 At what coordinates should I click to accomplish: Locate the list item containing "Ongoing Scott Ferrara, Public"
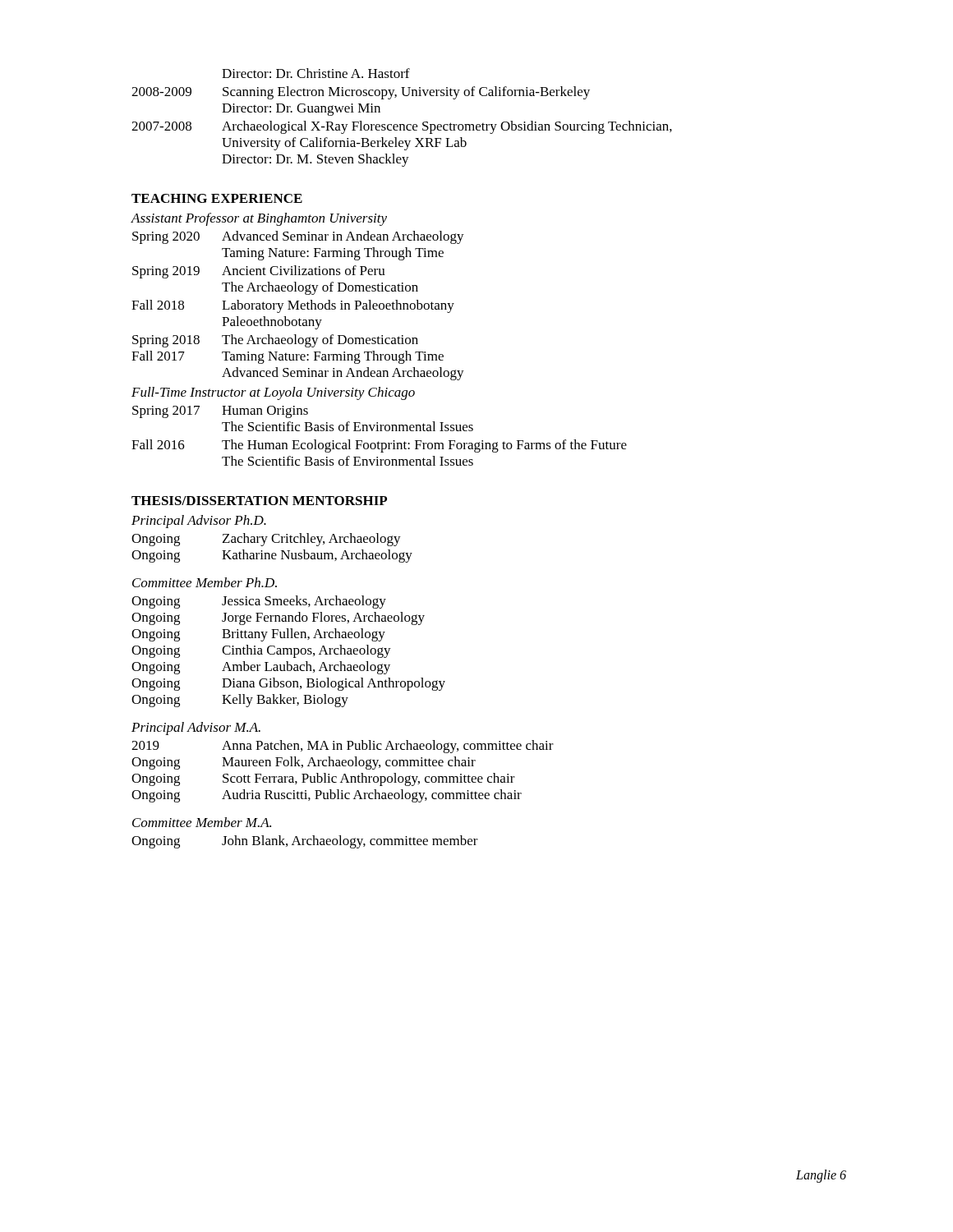[x=489, y=779]
